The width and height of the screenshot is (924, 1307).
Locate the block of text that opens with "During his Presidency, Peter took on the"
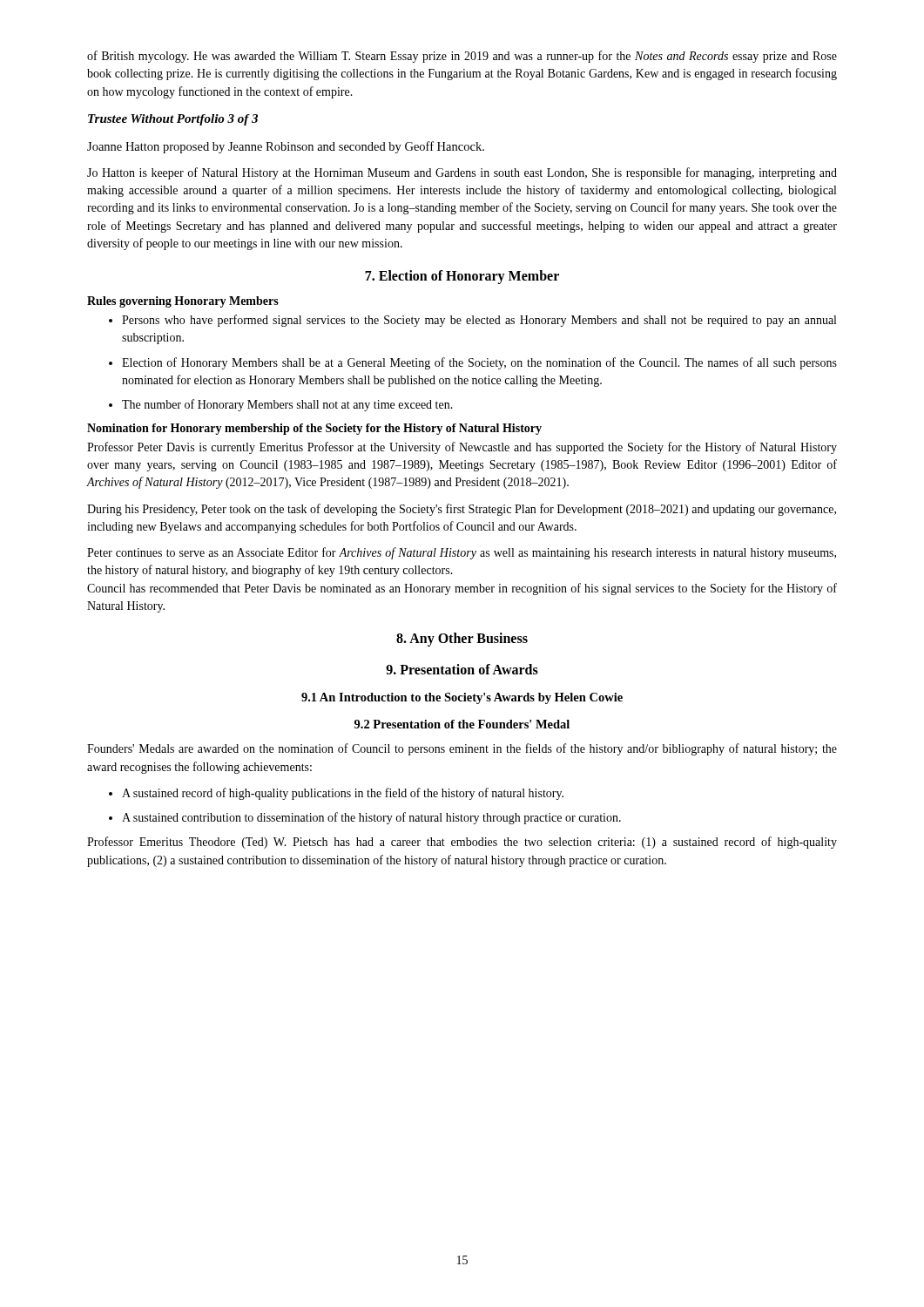point(462,518)
